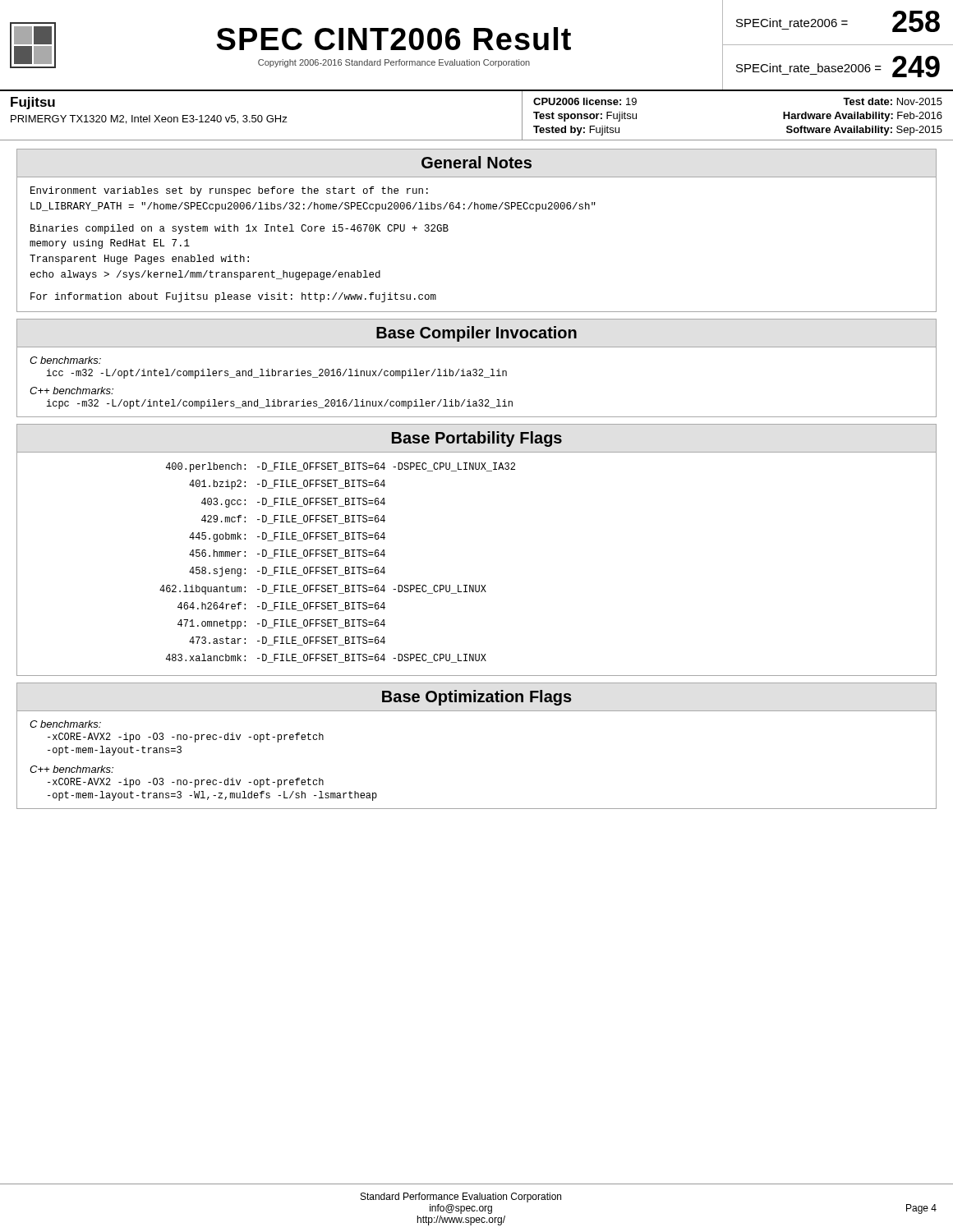953x1232 pixels.
Task: Locate the text "C benchmarks: -xCORE-AVX2 -ipo -O3 -no-prec-div -opt-prefetch -opt-mem-layout-trans=3"
Action: coord(177,737)
